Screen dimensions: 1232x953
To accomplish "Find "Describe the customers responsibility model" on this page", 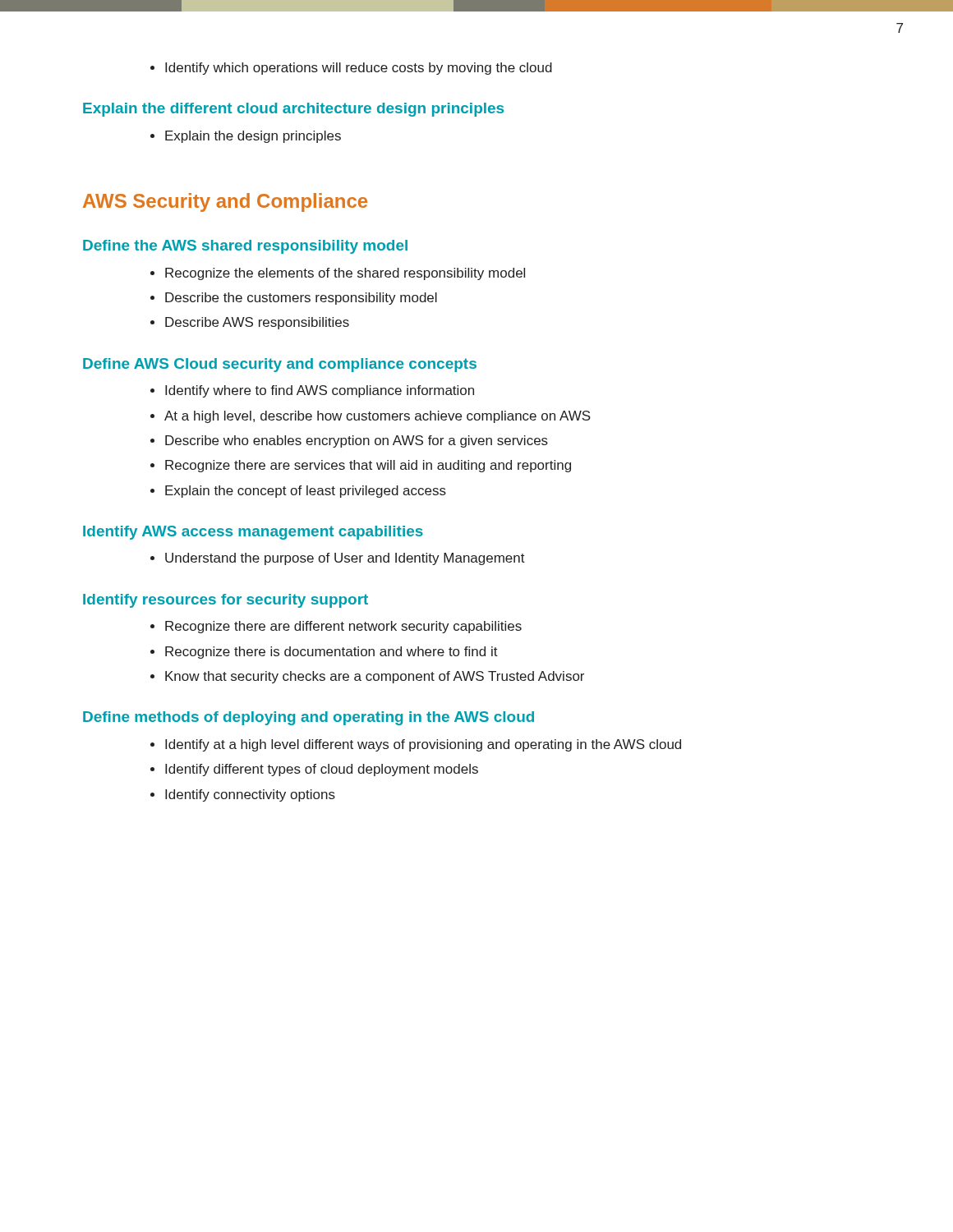I will [294, 299].
